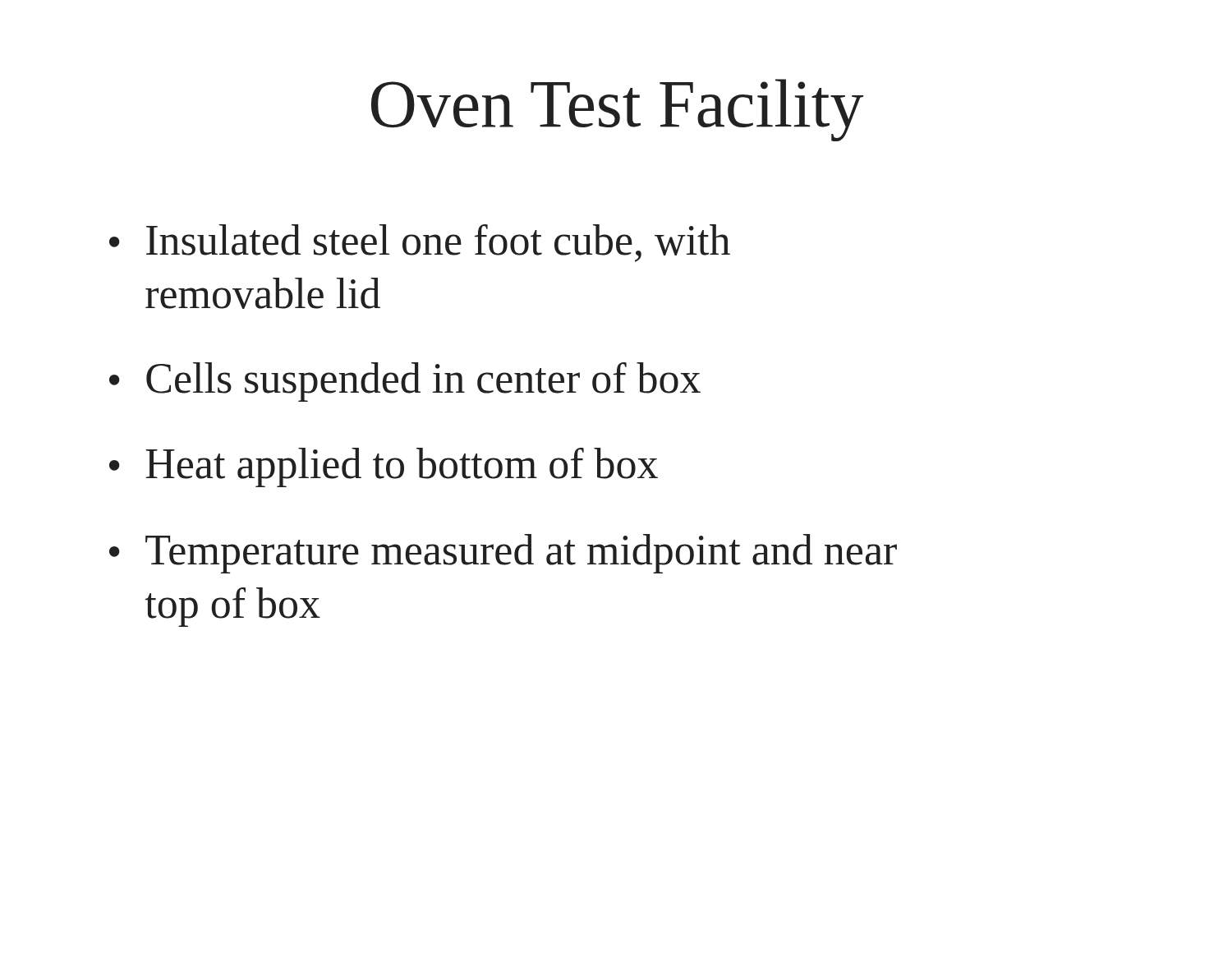
Task: Locate the text "• Heat applied to bottom of box"
Action: [x=383, y=465]
